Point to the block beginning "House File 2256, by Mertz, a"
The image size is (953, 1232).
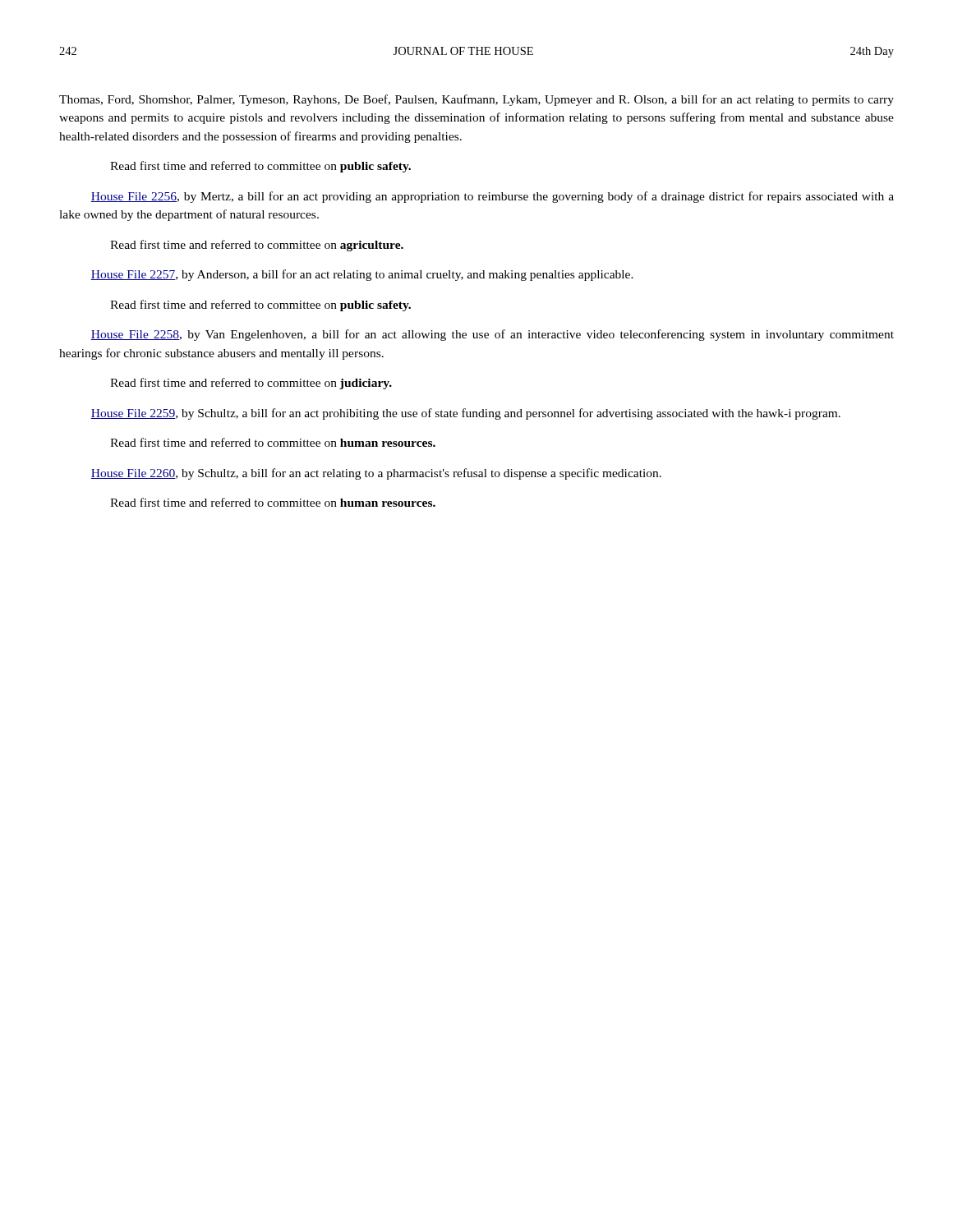476,205
